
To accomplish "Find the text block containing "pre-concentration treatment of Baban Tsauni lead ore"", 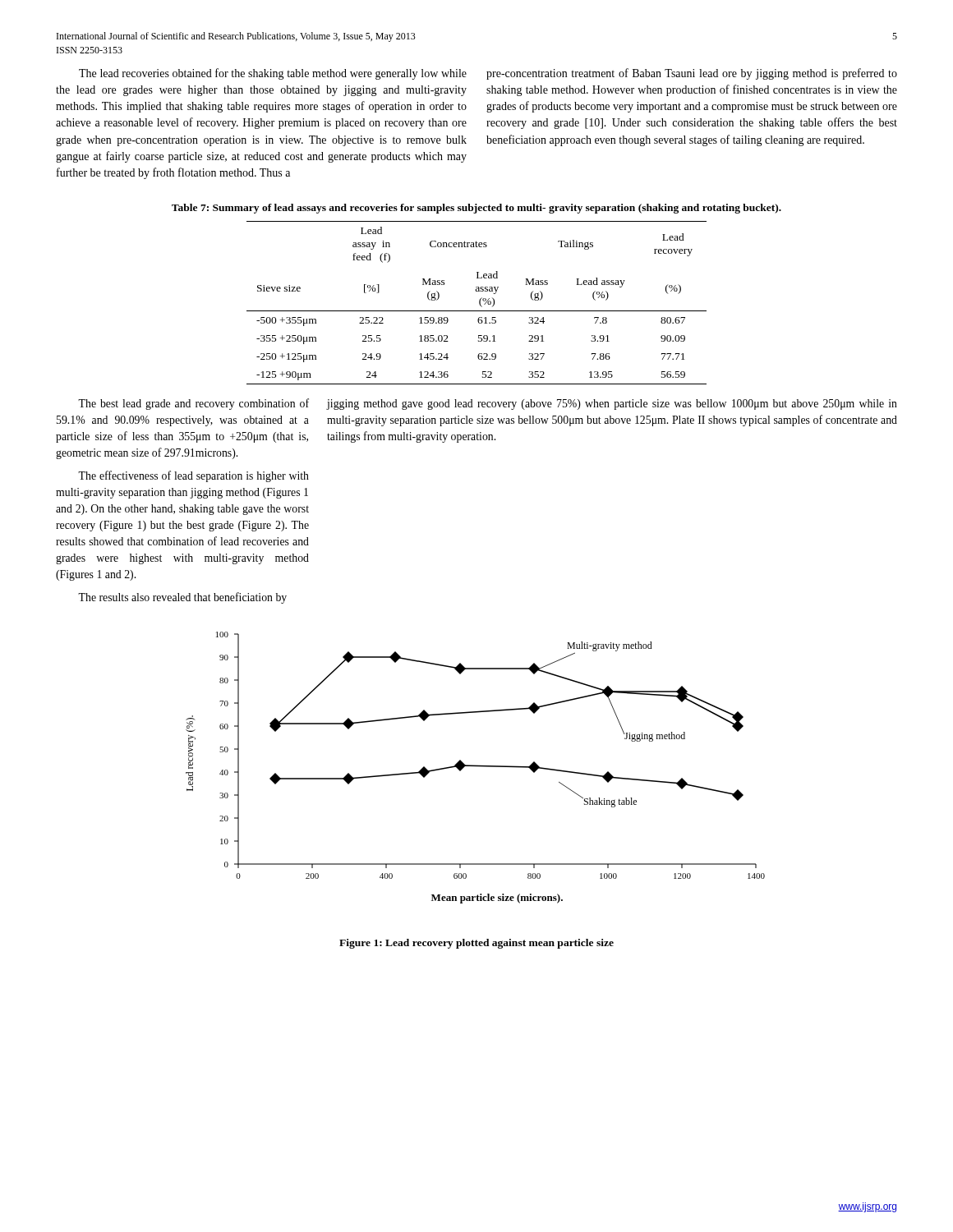I will coord(692,107).
